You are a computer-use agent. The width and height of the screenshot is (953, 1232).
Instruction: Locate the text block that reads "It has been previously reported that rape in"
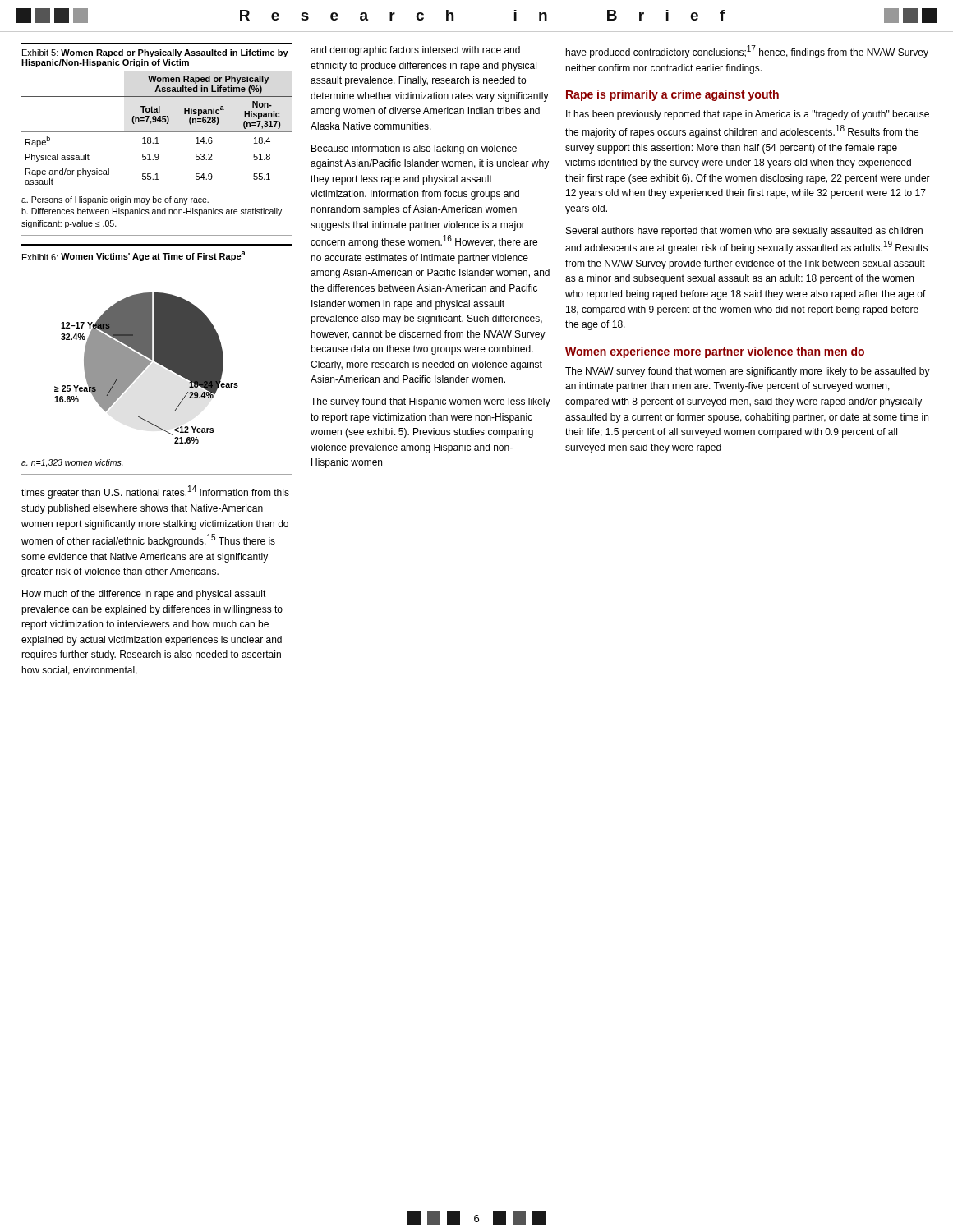click(747, 162)
